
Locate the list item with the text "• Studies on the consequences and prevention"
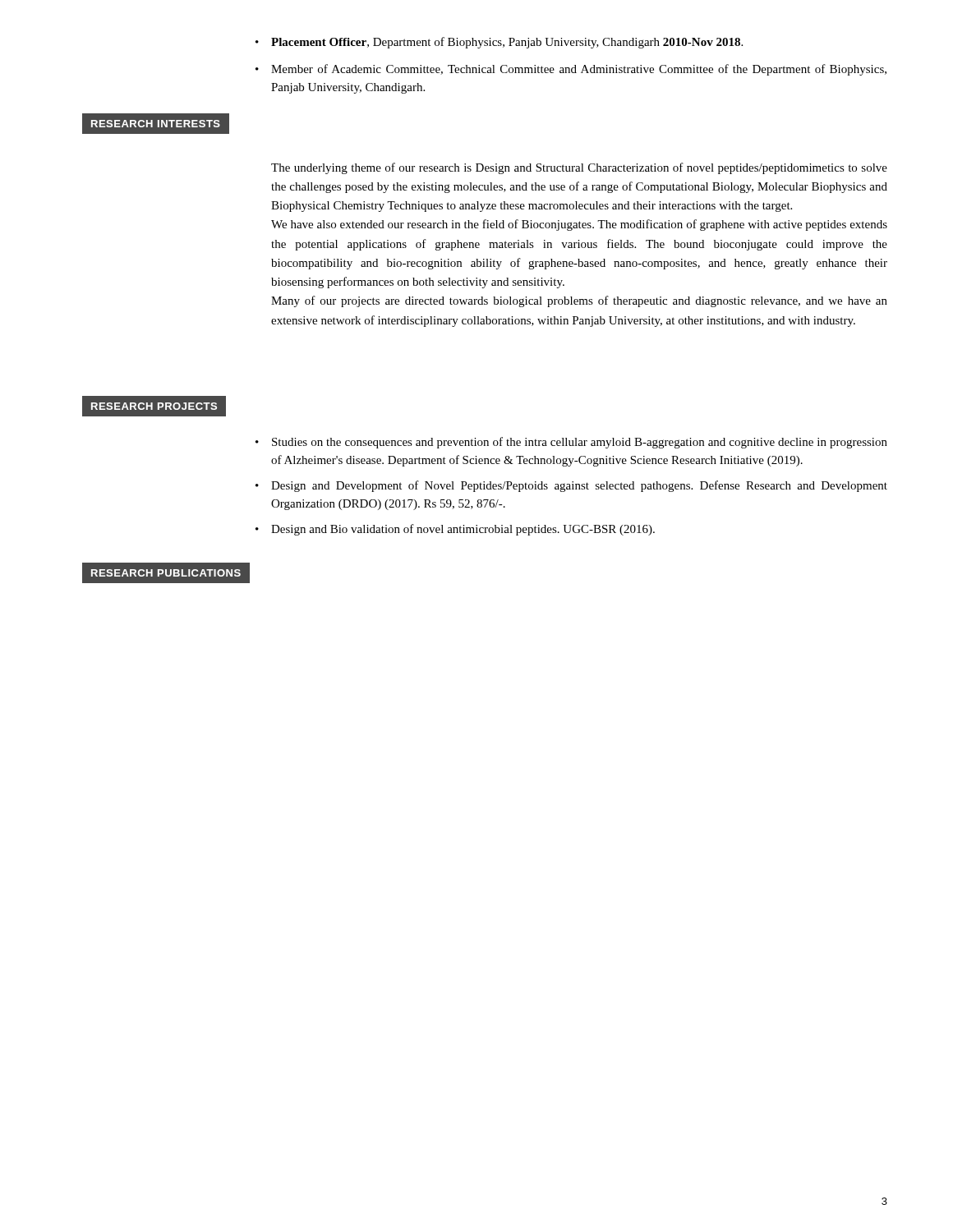[x=571, y=451]
